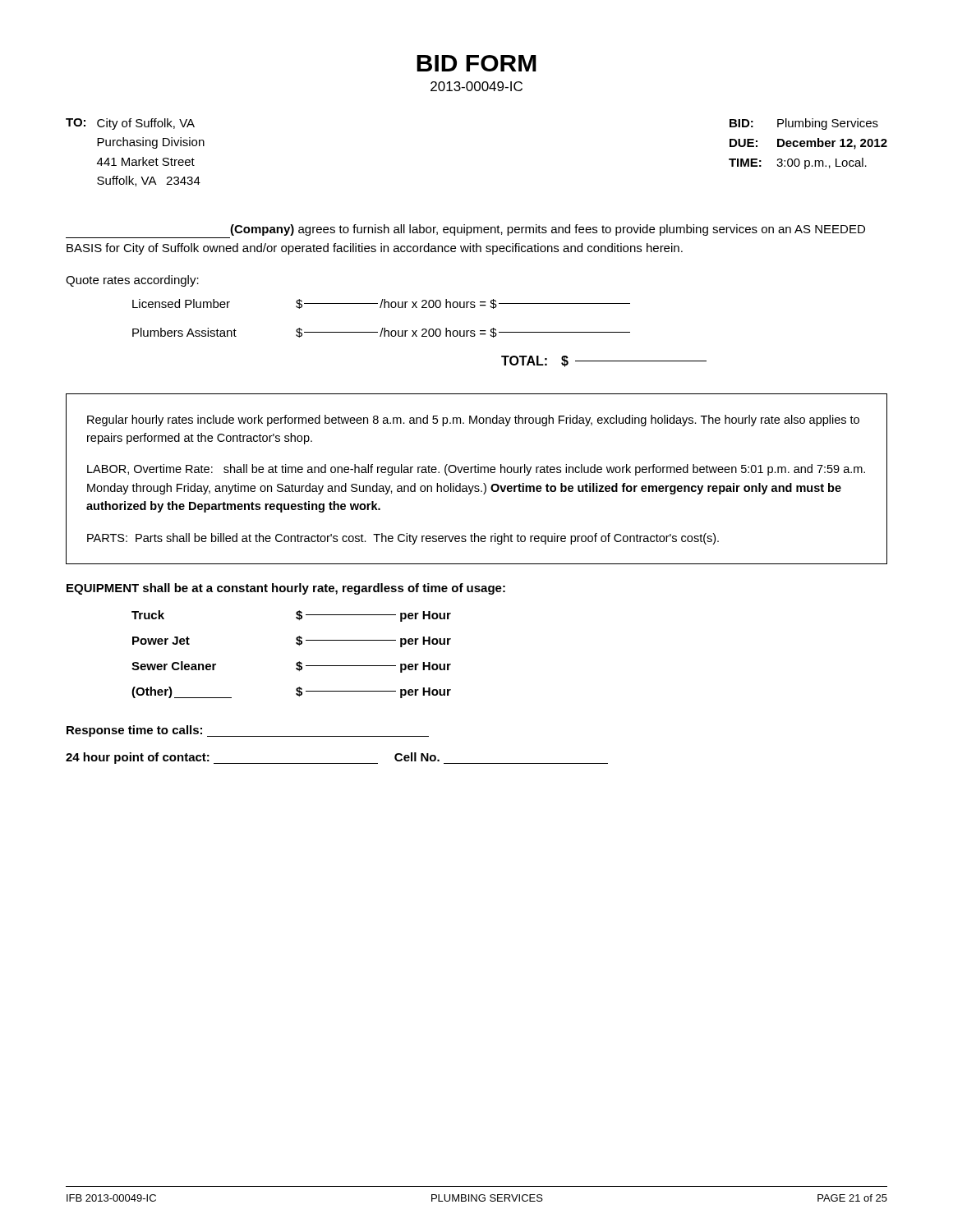Locate the region starting "24 hour point"

(x=337, y=757)
